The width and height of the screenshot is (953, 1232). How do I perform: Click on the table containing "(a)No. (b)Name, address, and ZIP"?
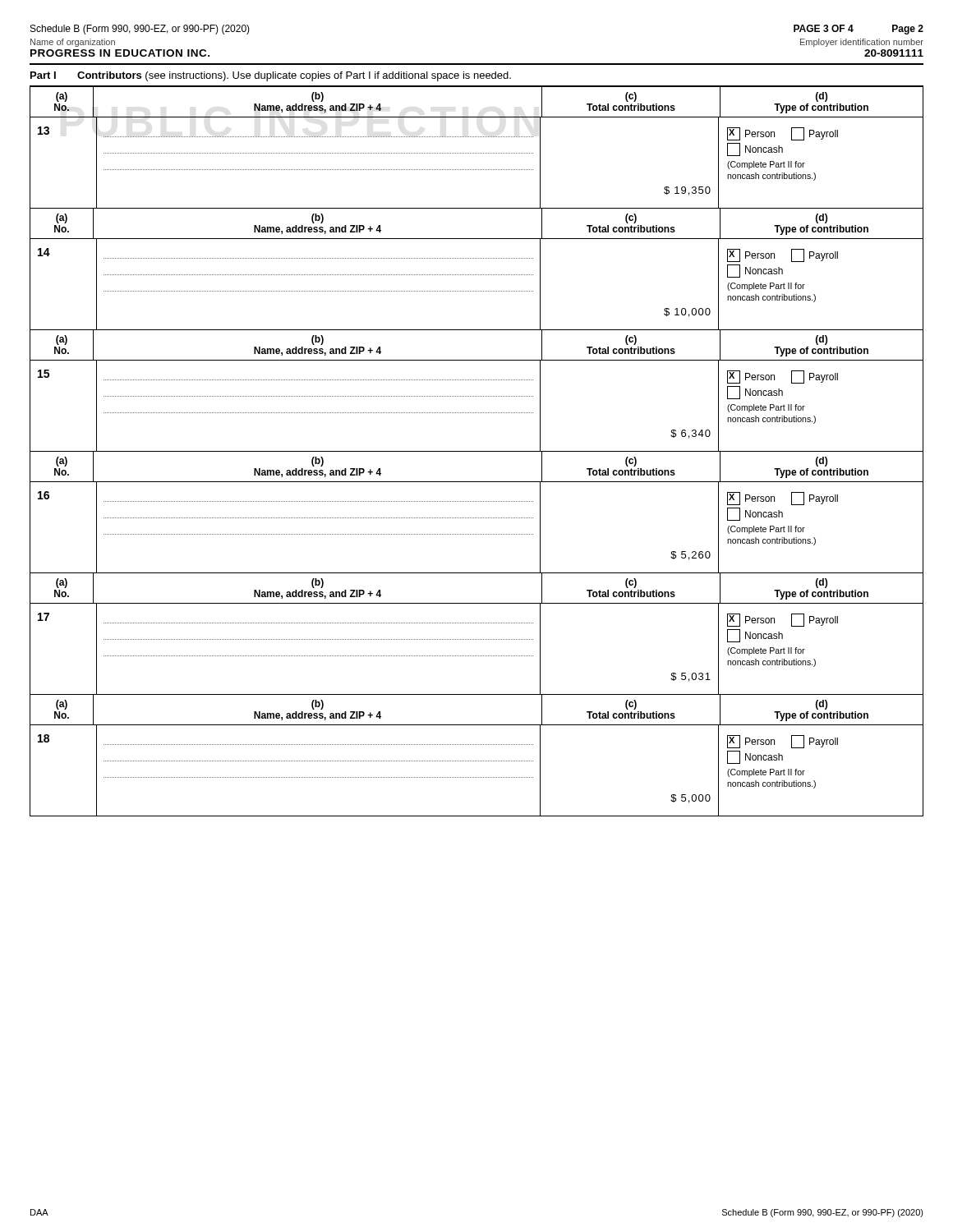click(476, 451)
